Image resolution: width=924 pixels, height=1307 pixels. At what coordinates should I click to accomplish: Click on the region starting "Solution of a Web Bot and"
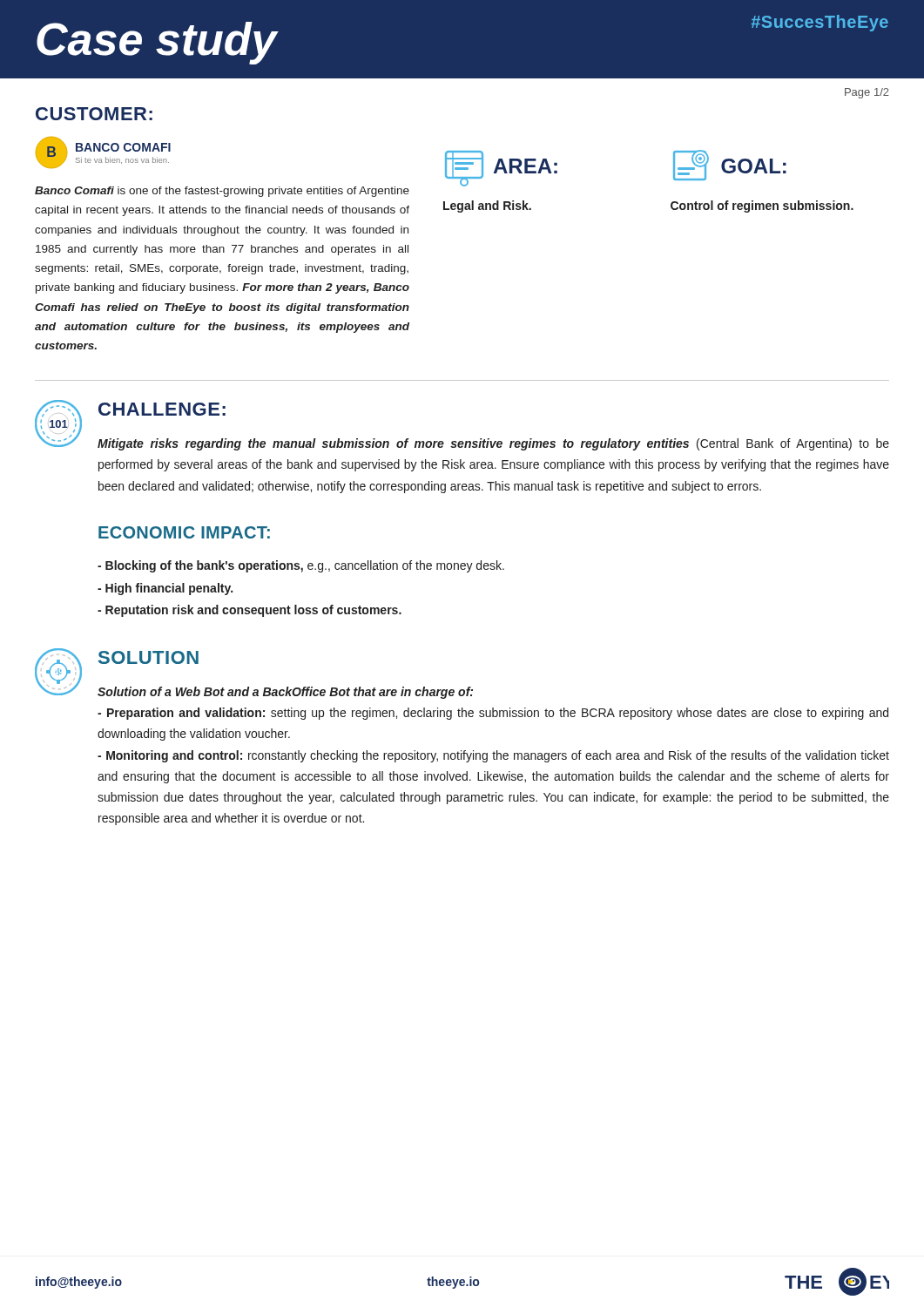coord(493,755)
